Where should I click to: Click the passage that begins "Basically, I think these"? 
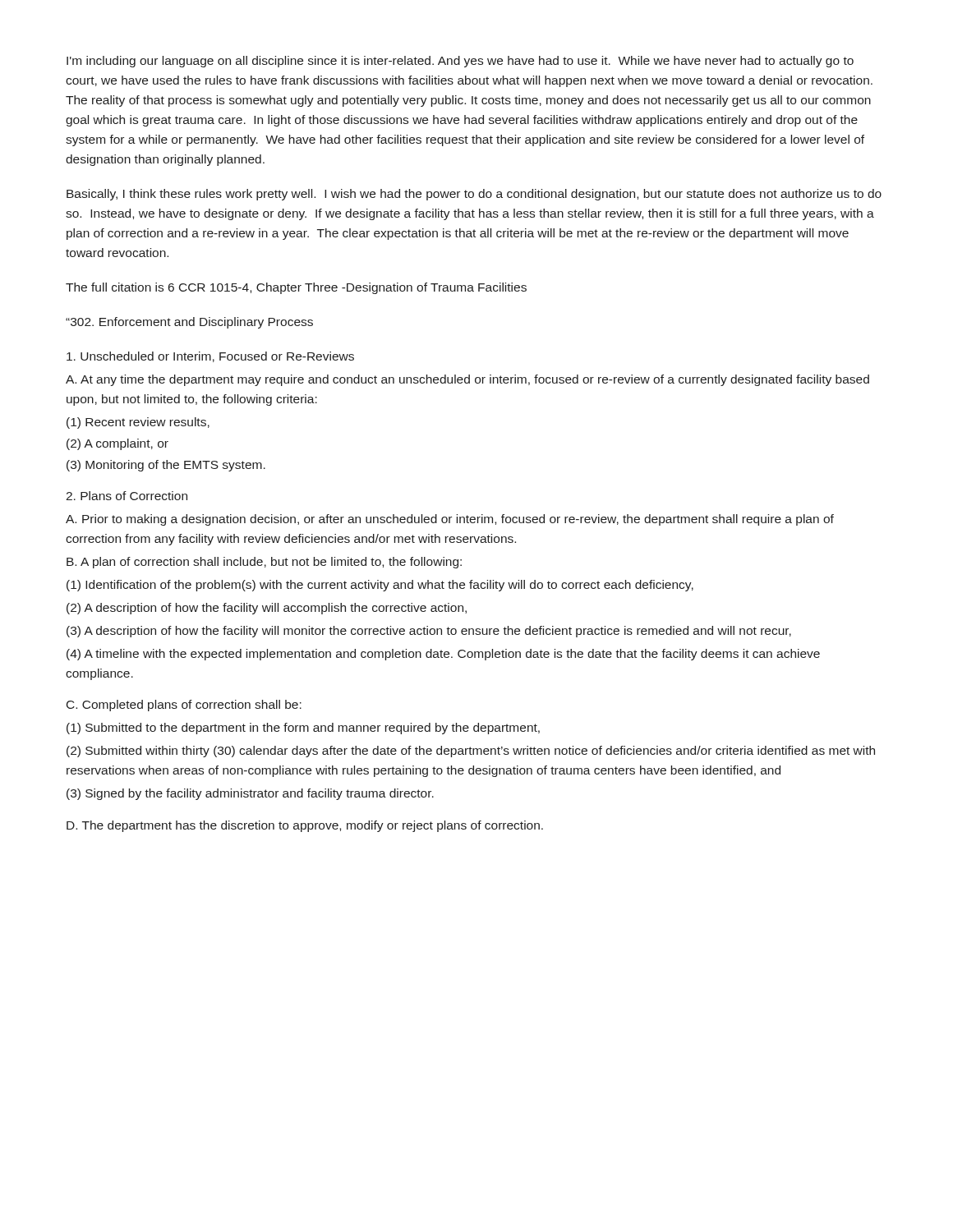[474, 223]
